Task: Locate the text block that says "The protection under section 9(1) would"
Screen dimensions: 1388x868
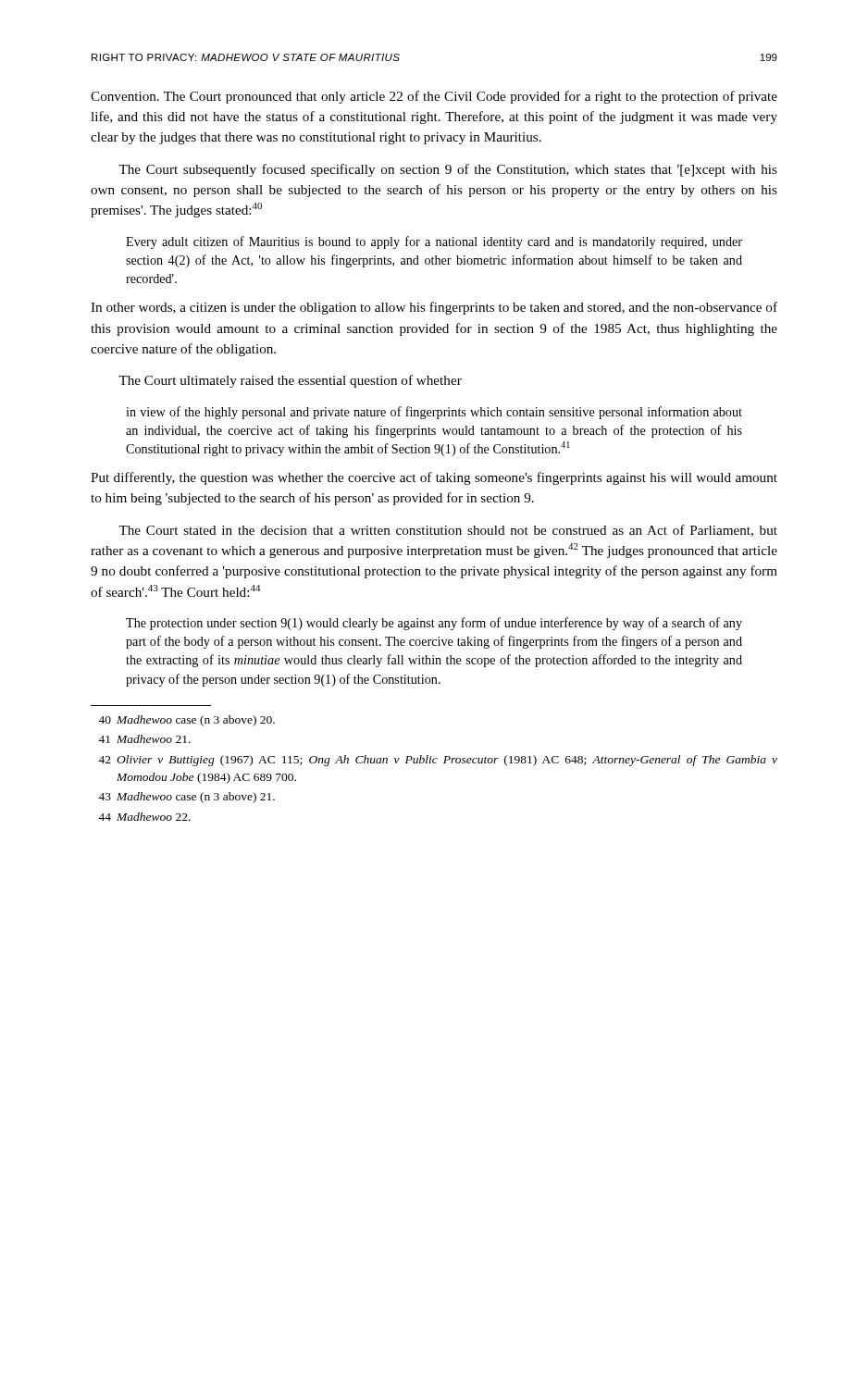Action: pyautogui.click(x=434, y=651)
